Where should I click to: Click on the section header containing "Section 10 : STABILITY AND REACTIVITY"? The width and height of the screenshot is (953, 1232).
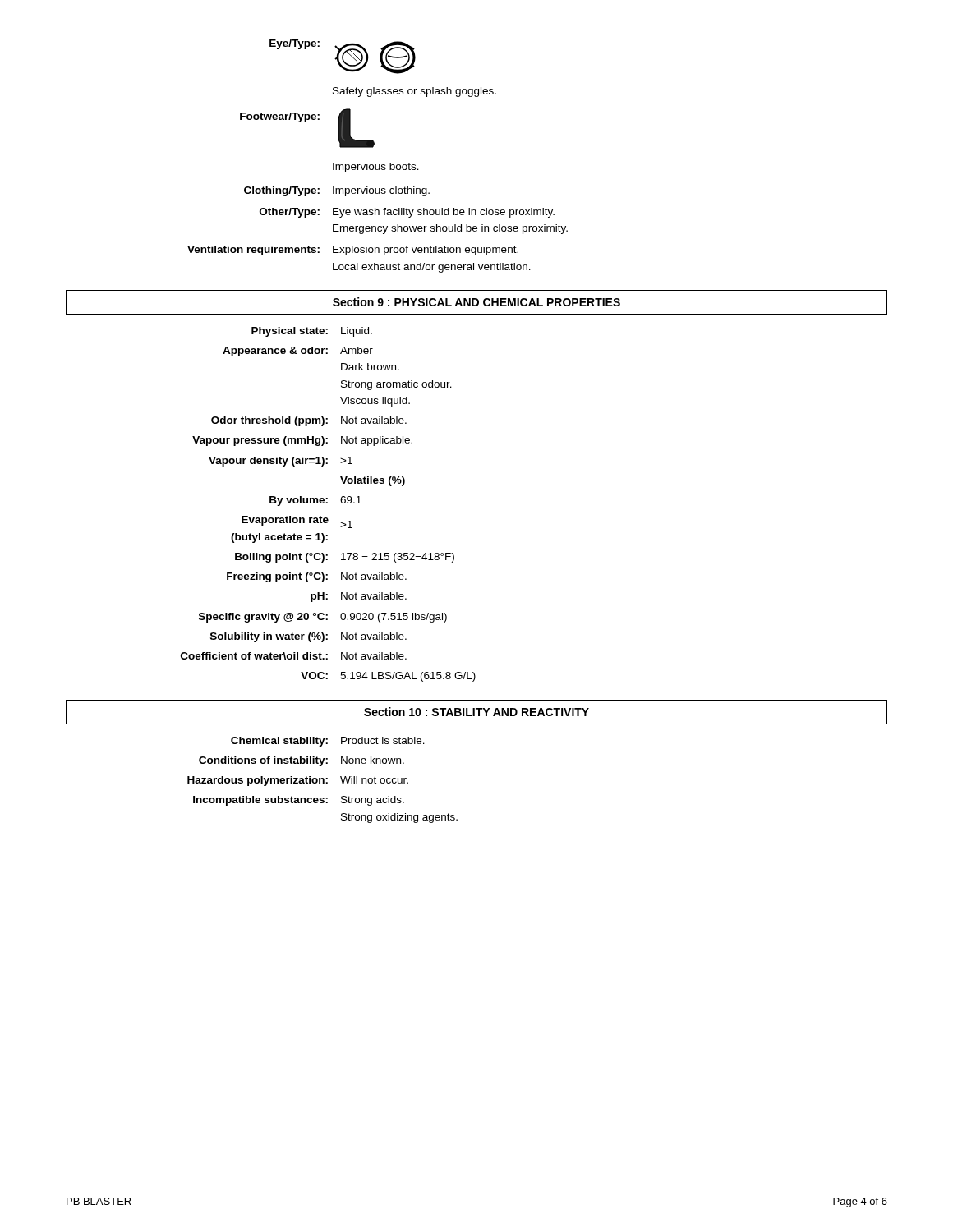[476, 712]
